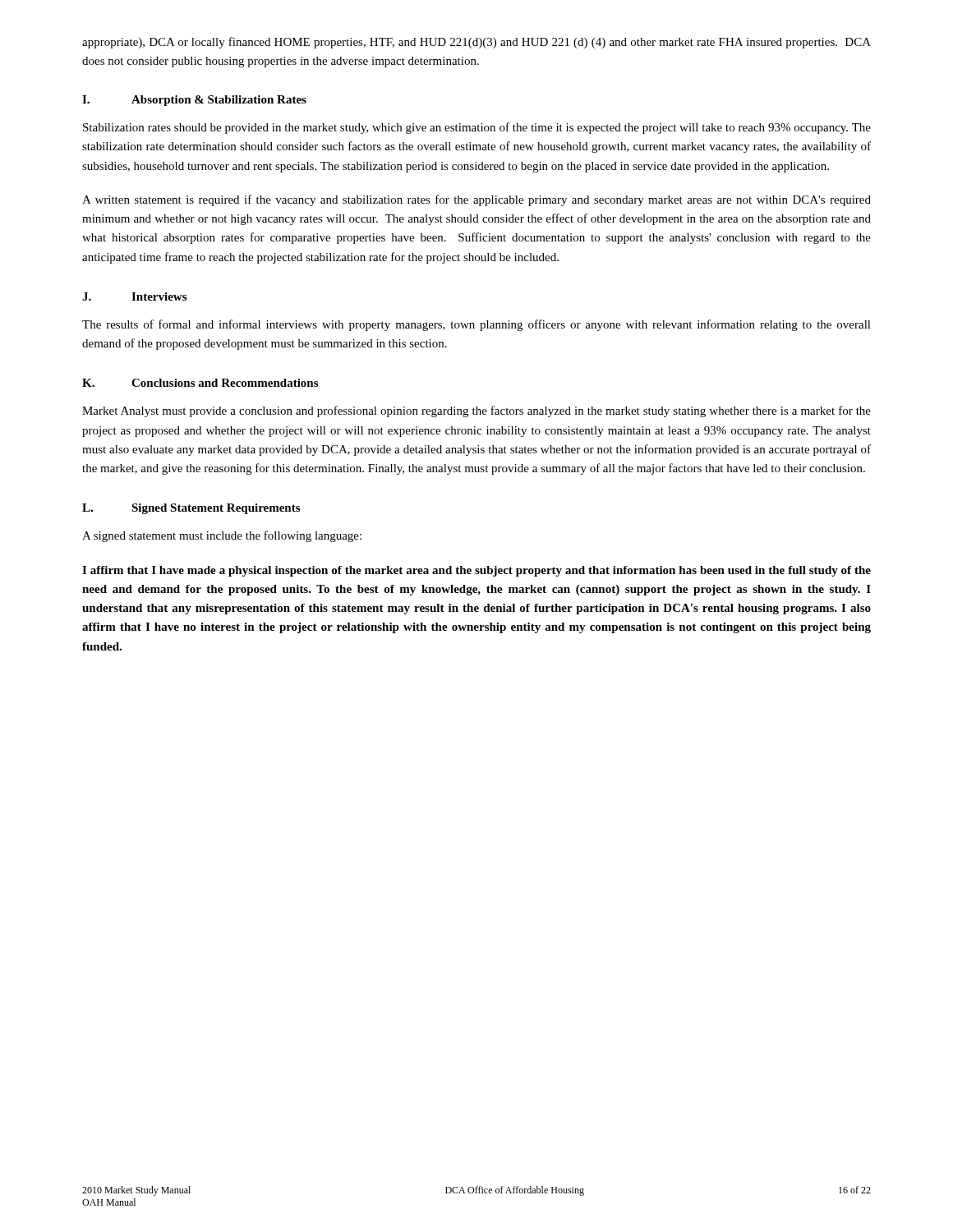Locate the element starting "I affirm that I have made"
Viewport: 953px width, 1232px height.
(x=476, y=608)
